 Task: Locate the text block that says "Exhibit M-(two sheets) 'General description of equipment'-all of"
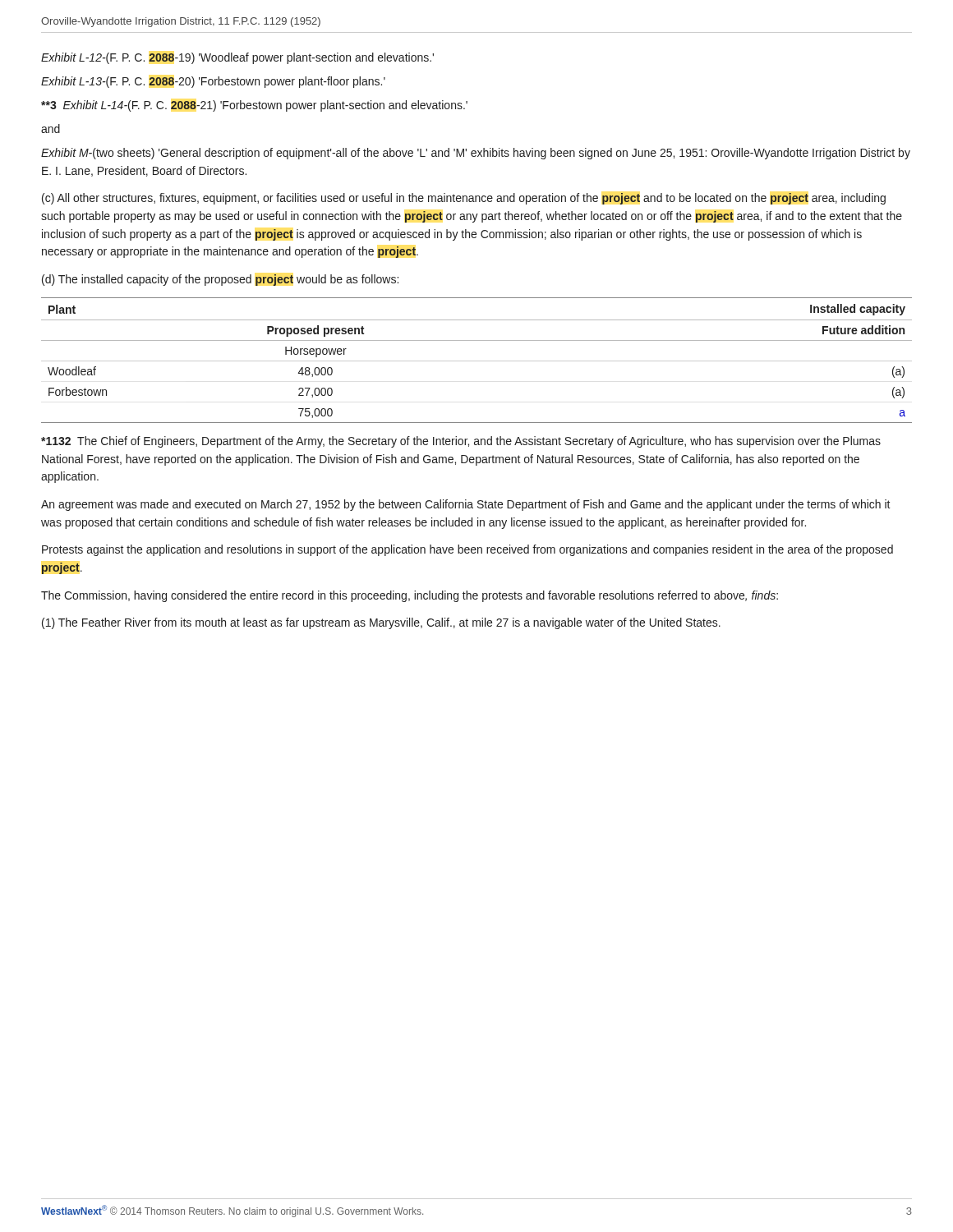coord(476,162)
